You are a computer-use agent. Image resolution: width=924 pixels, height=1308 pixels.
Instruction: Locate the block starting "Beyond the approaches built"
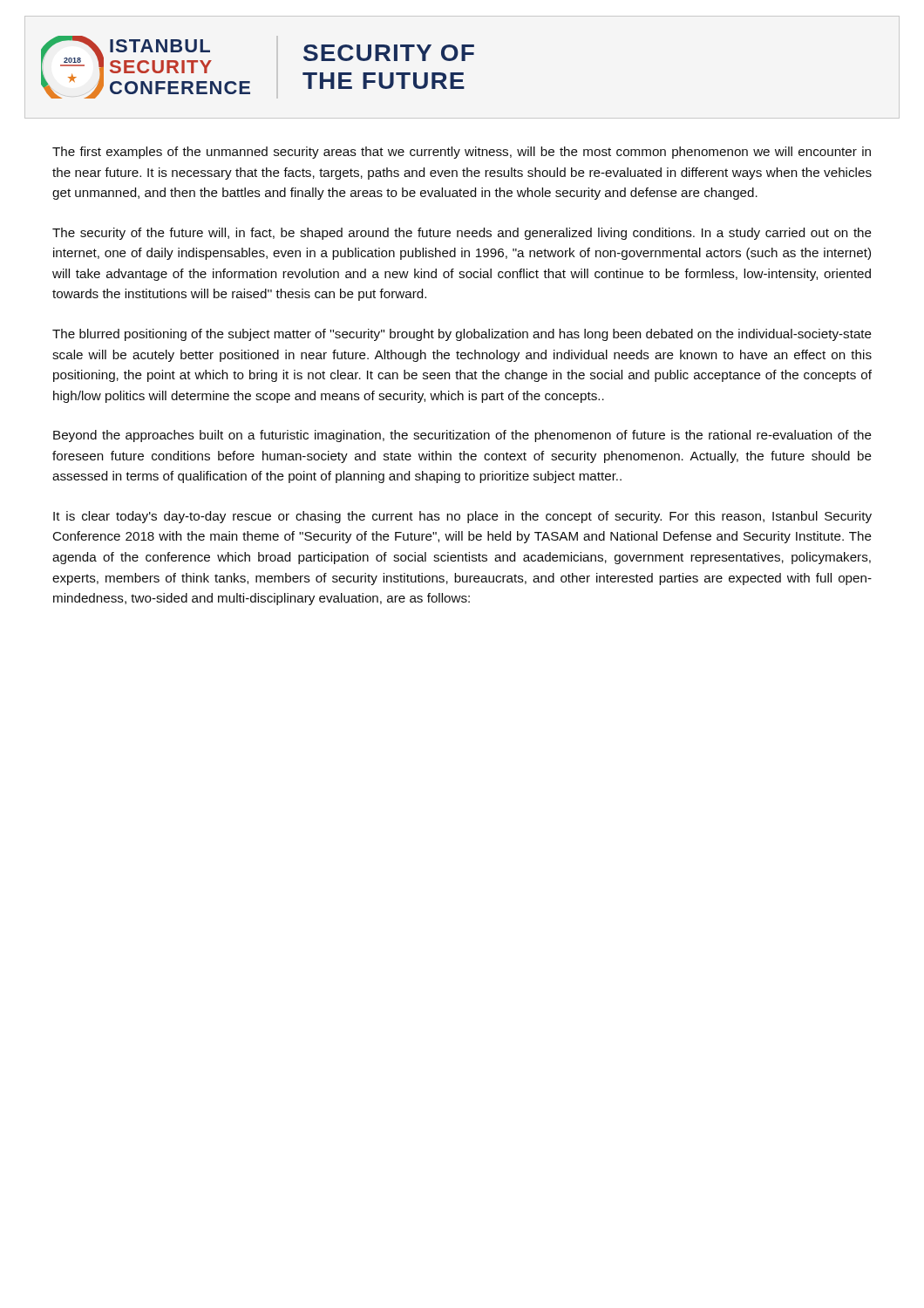tap(462, 455)
